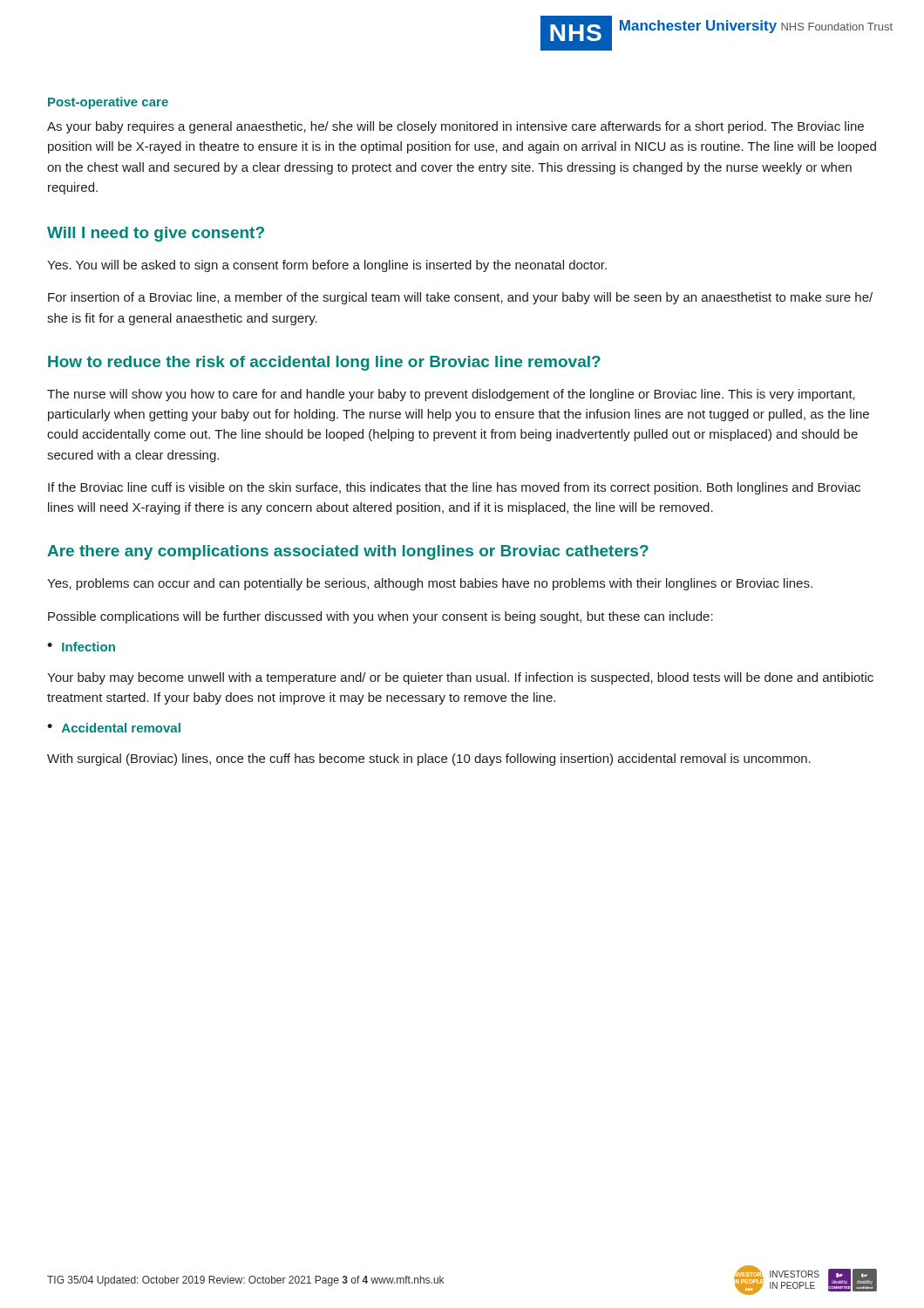Locate the text "Will I need to give consent?"

(x=156, y=232)
